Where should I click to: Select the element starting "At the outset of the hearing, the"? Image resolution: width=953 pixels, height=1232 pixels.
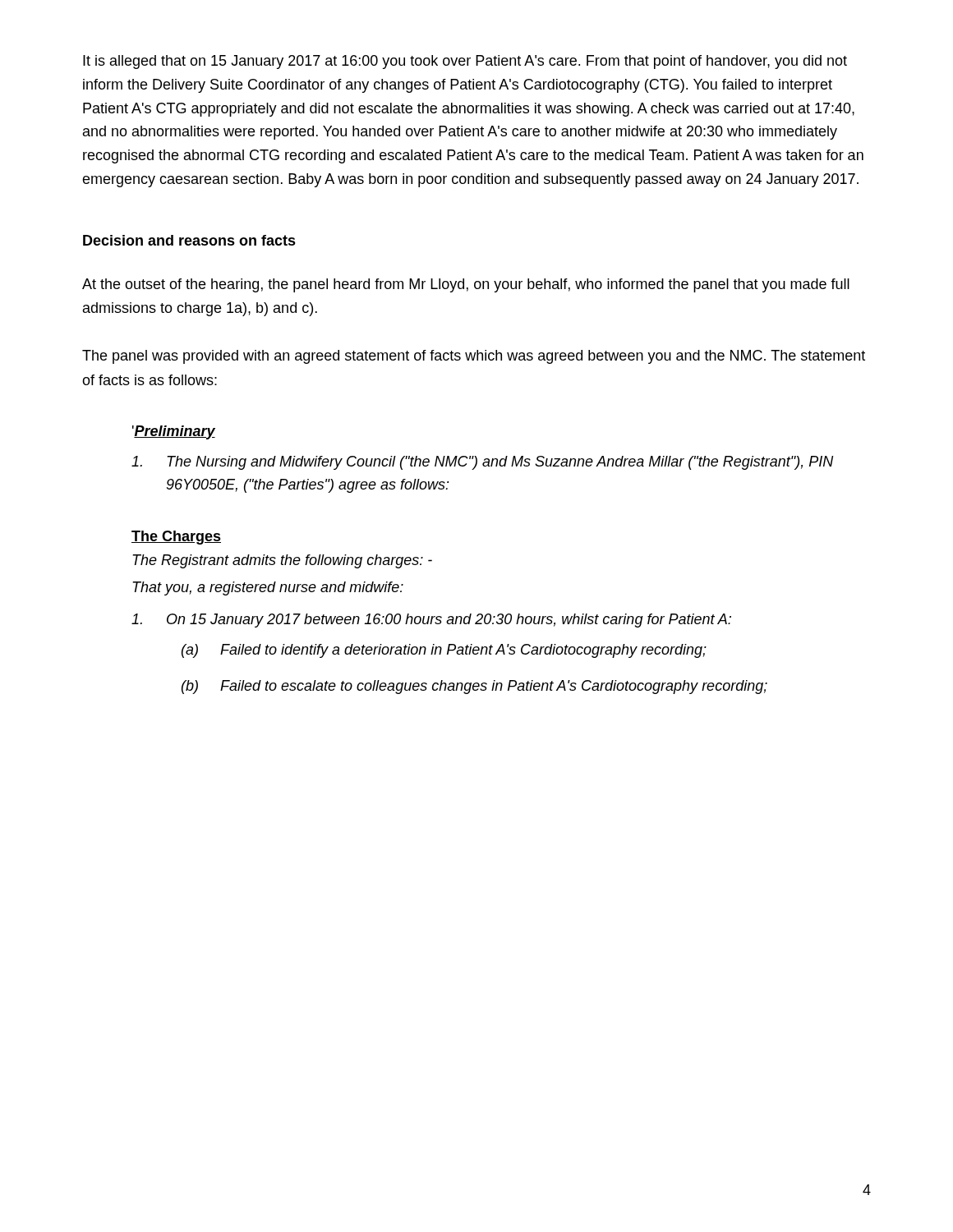(466, 296)
